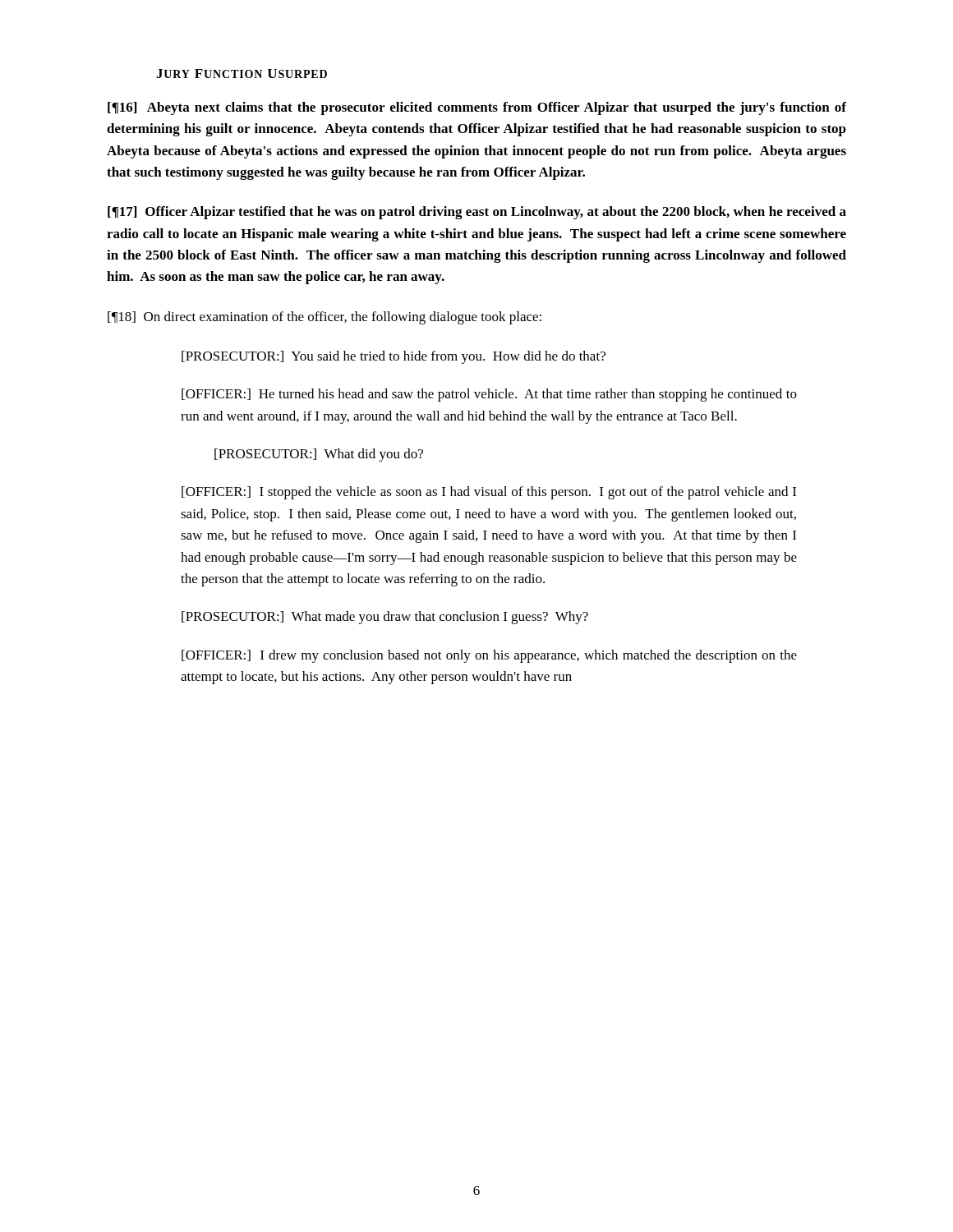Viewport: 953px width, 1232px height.
Task: Find the text block containing "[¶16] Abeyta next"
Action: pyautogui.click(x=476, y=140)
